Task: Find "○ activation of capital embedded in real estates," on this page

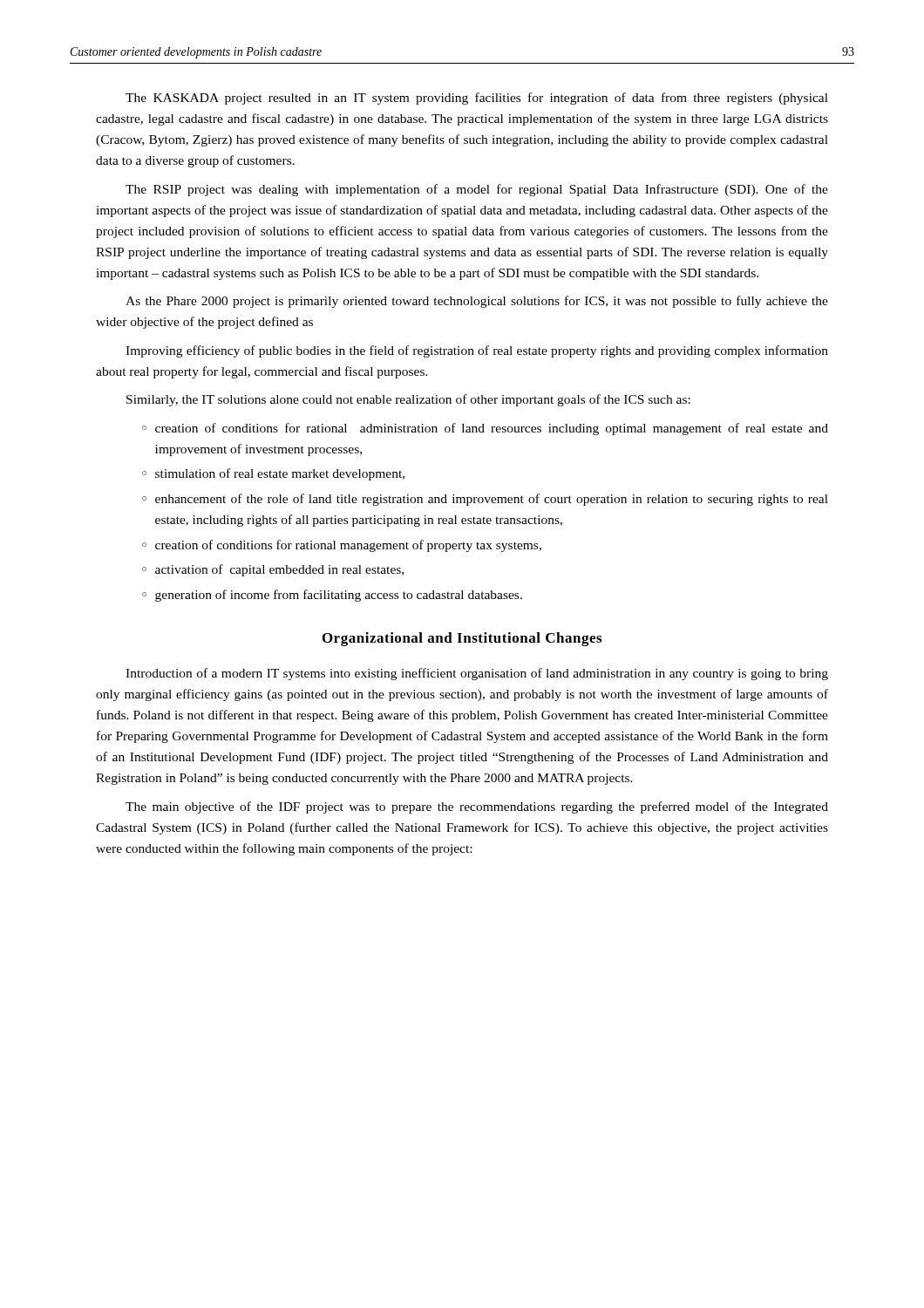Action: (x=273, y=570)
